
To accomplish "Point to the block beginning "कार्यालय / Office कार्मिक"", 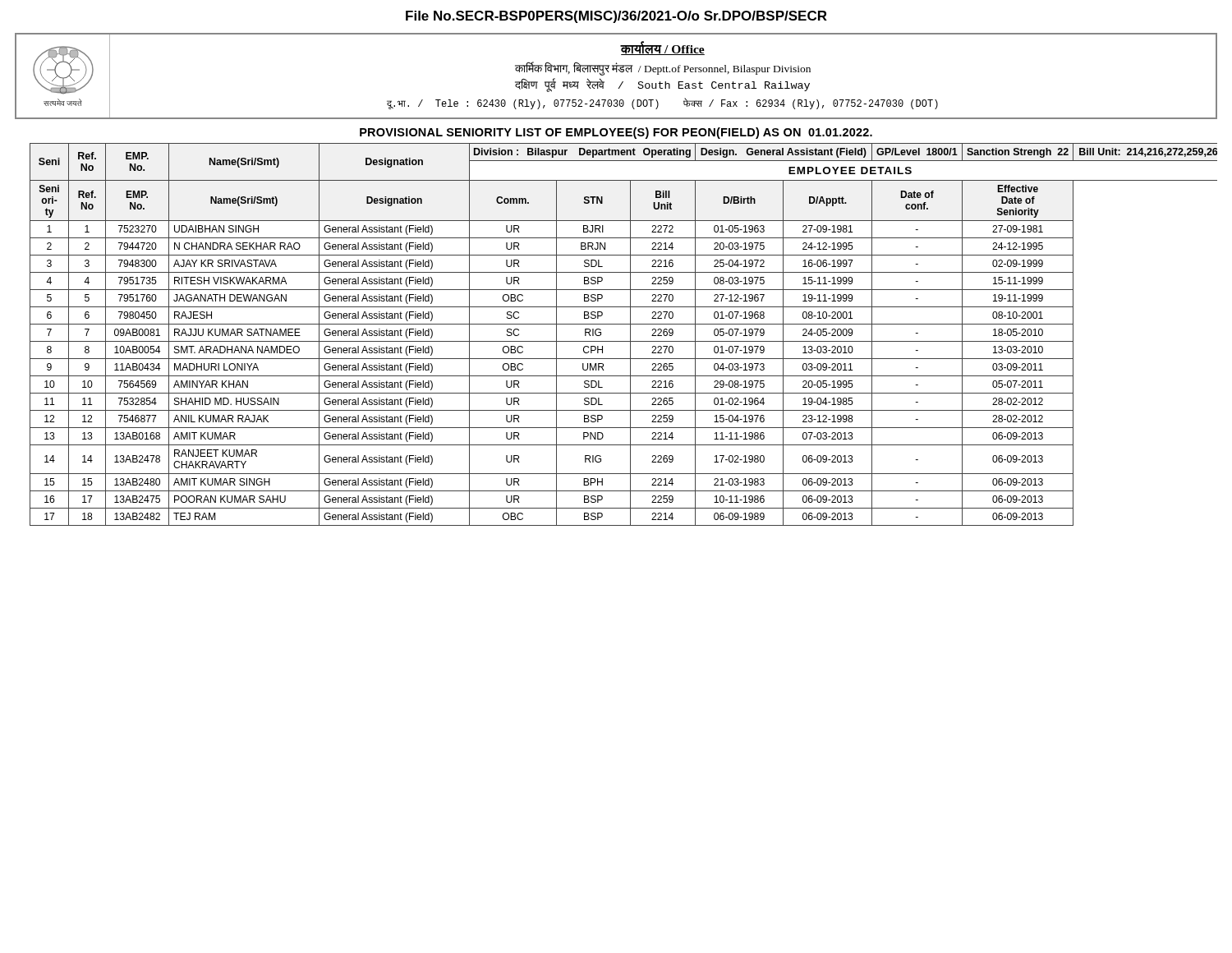I will pyautogui.click(x=663, y=76).
